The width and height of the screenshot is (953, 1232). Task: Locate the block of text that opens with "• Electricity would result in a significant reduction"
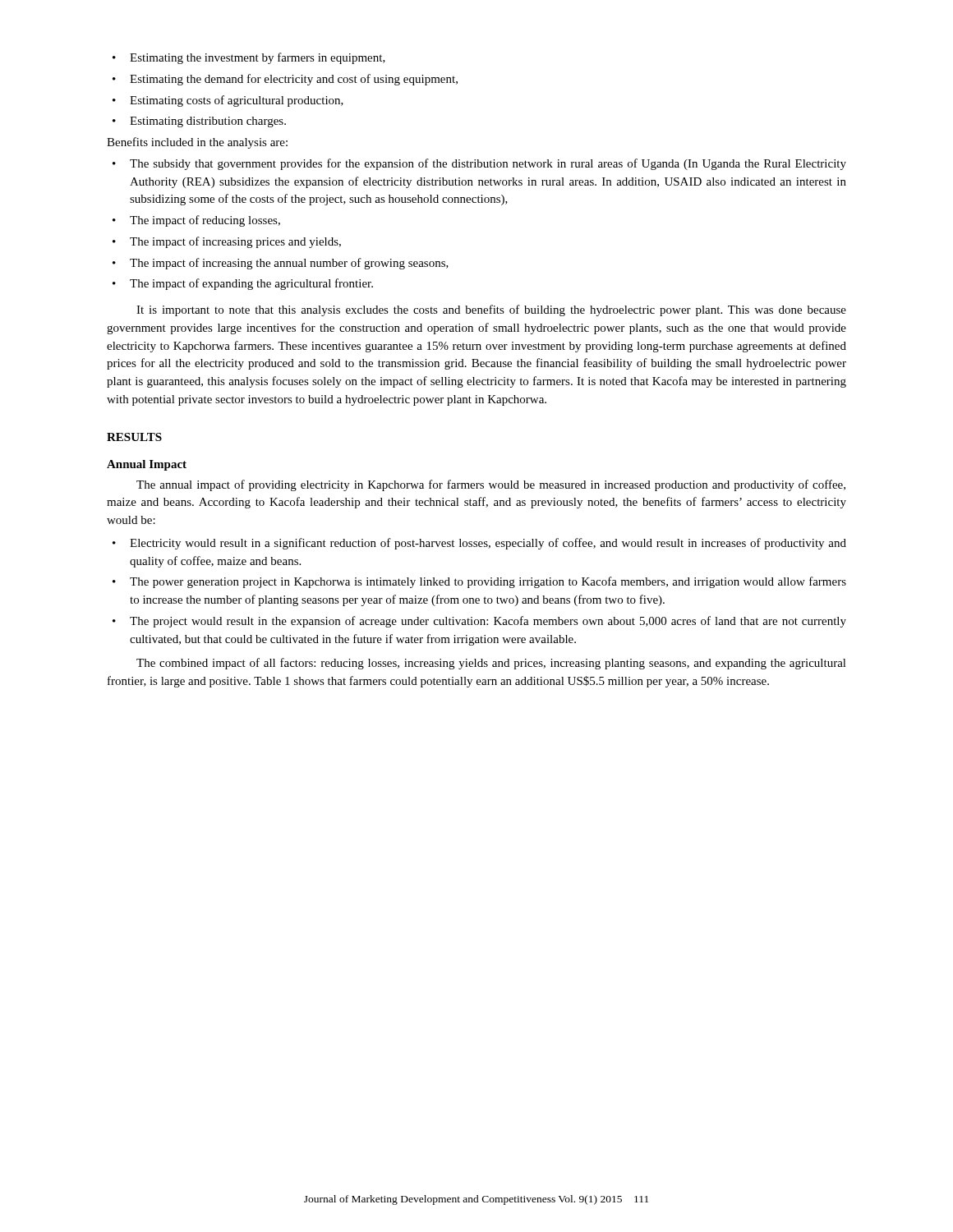476,552
